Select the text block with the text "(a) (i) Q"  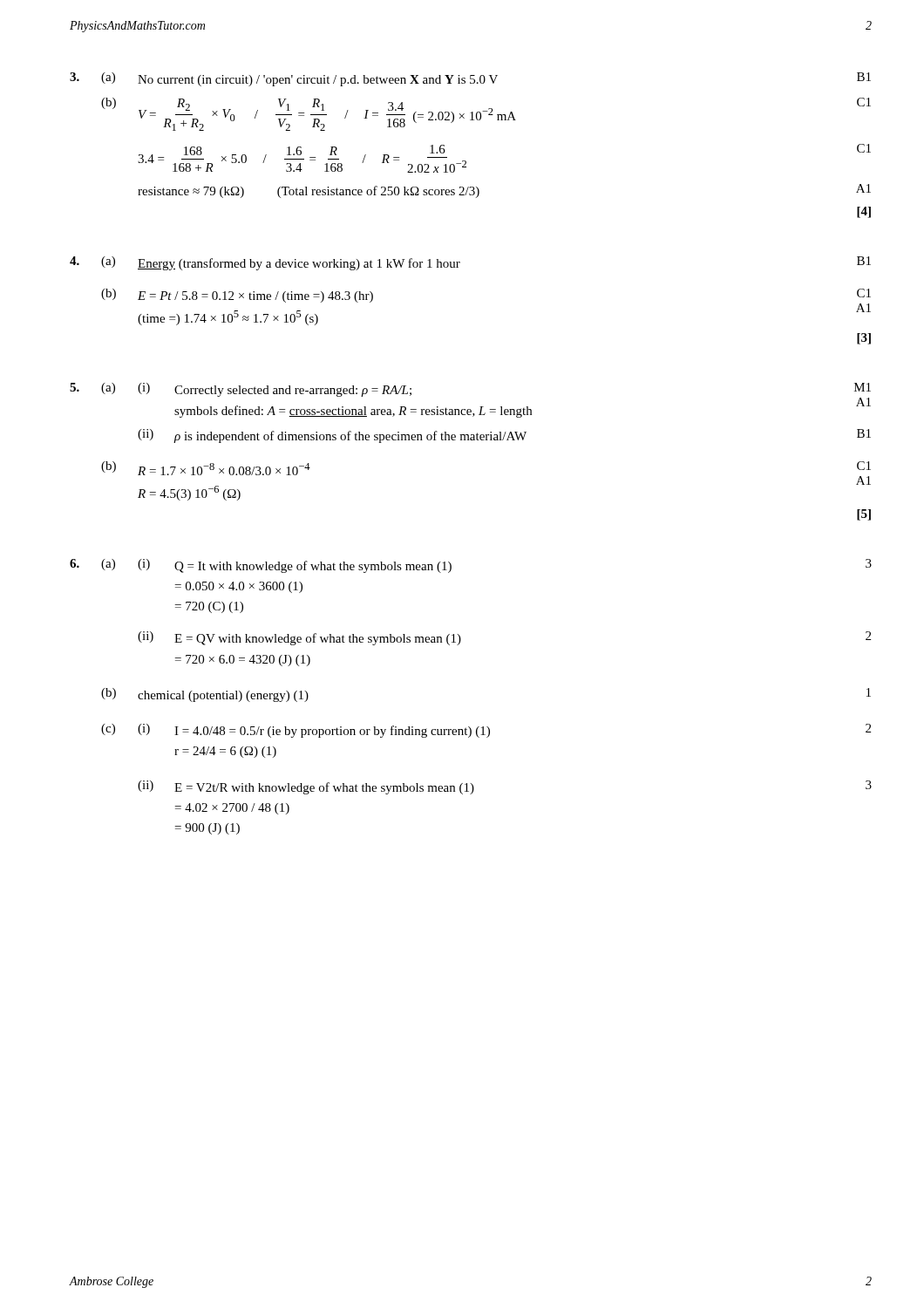coord(108,565)
